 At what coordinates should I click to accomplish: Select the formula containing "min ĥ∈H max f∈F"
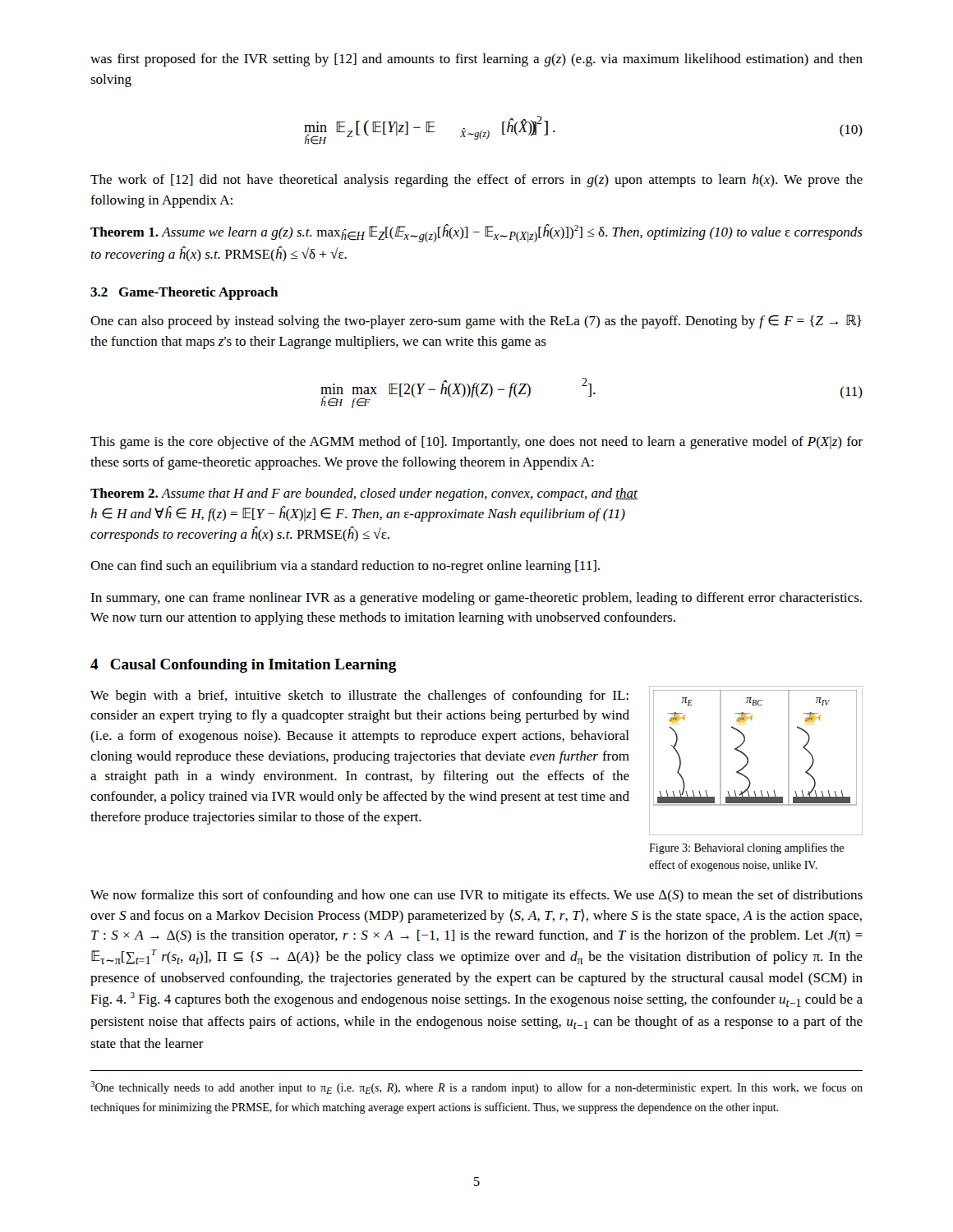pos(592,392)
